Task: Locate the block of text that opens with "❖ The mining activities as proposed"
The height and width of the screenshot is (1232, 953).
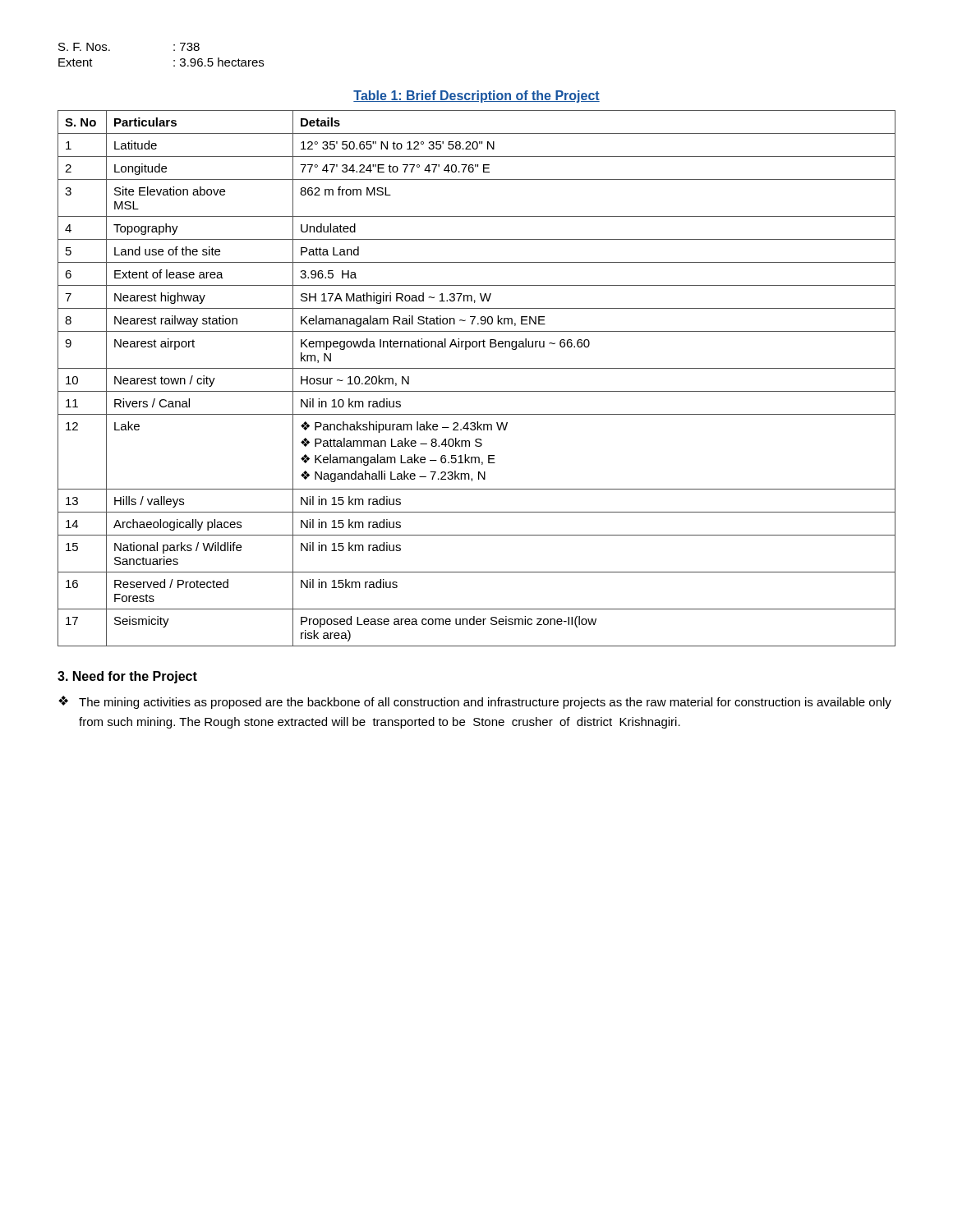Action: pyautogui.click(x=476, y=712)
